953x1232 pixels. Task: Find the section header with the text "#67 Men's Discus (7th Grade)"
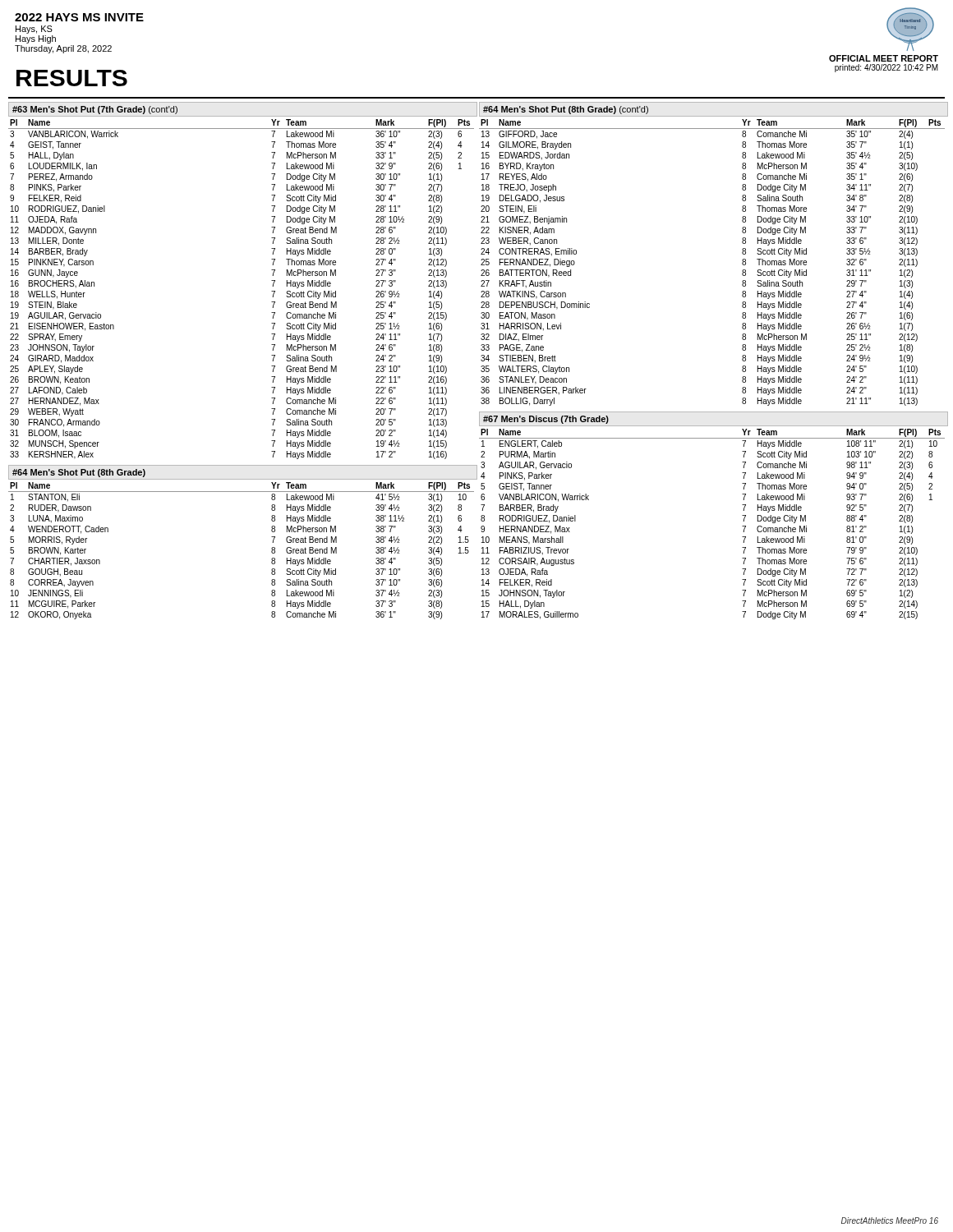546,419
